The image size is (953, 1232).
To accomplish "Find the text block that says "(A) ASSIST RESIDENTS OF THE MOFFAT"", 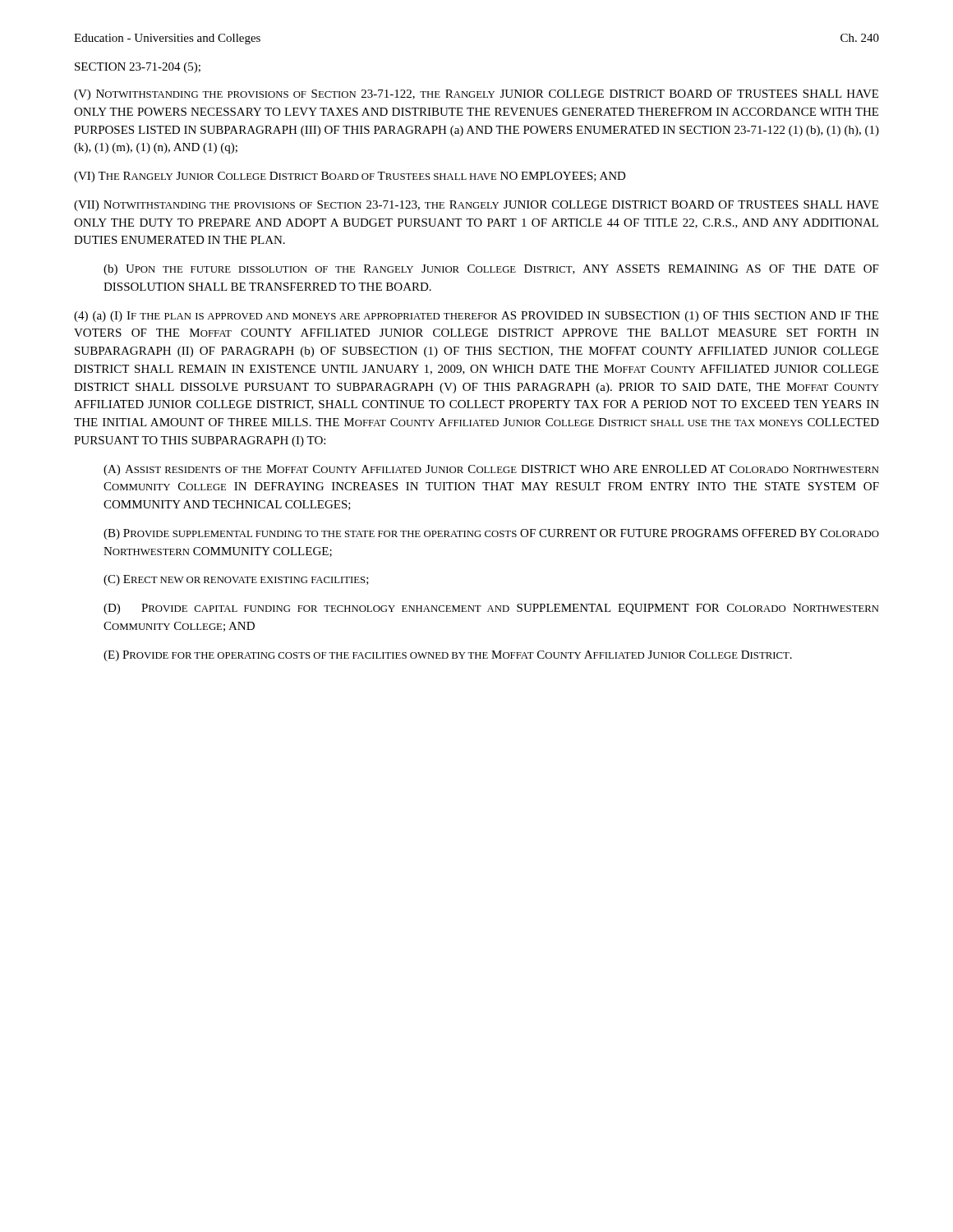I will coord(491,486).
